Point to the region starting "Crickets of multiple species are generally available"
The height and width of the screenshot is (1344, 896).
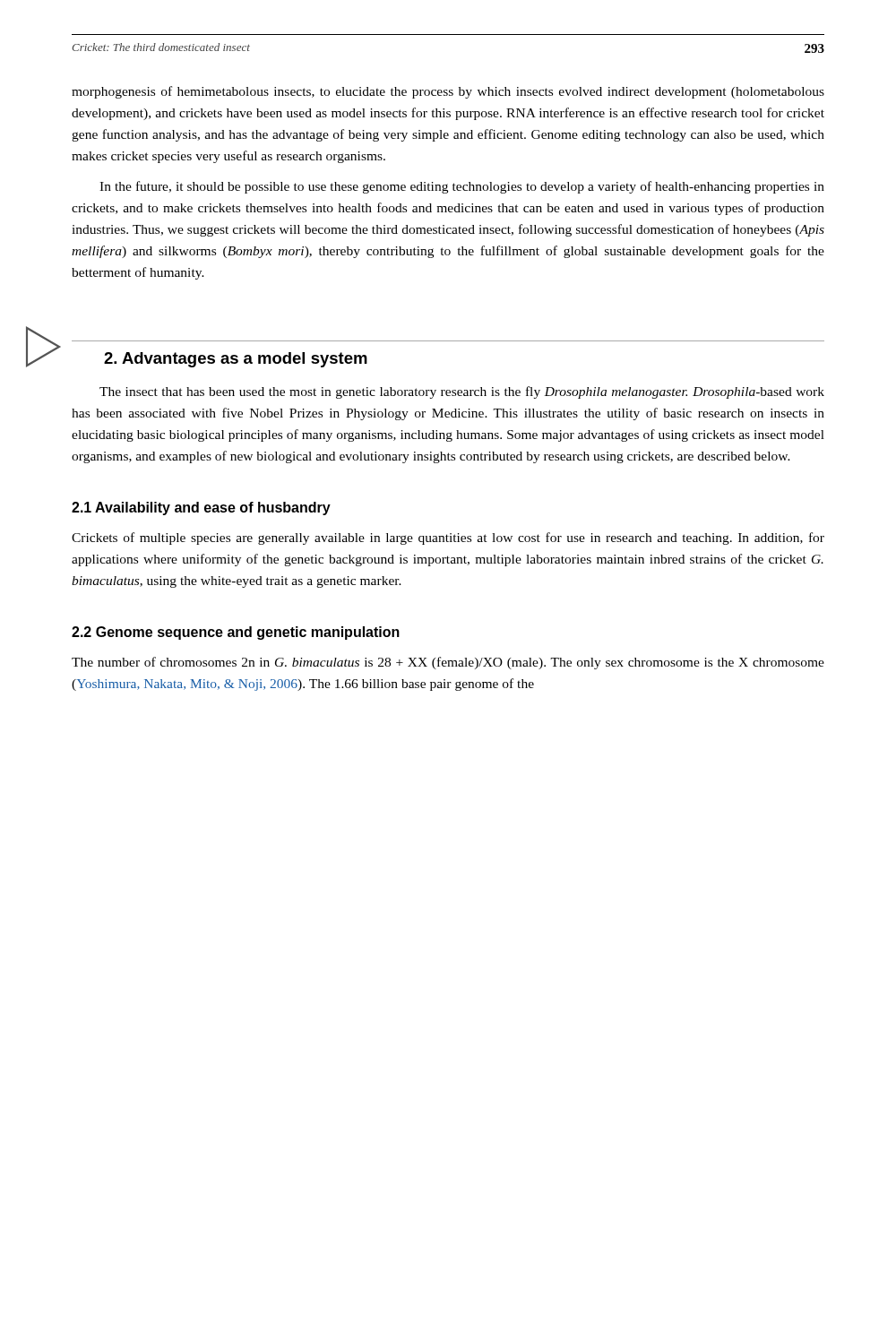448,559
